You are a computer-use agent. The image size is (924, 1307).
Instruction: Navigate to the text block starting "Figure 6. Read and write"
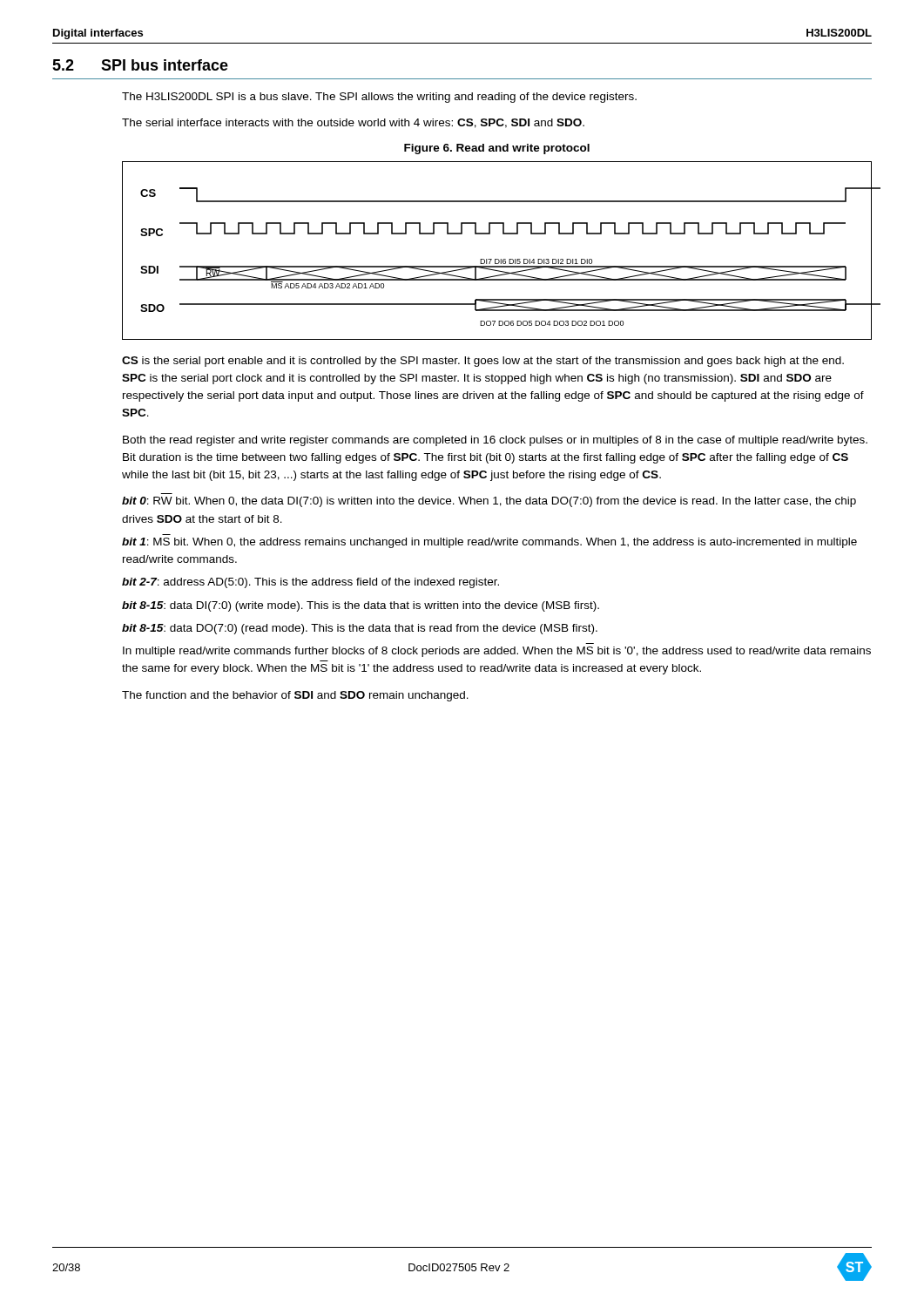tap(497, 147)
